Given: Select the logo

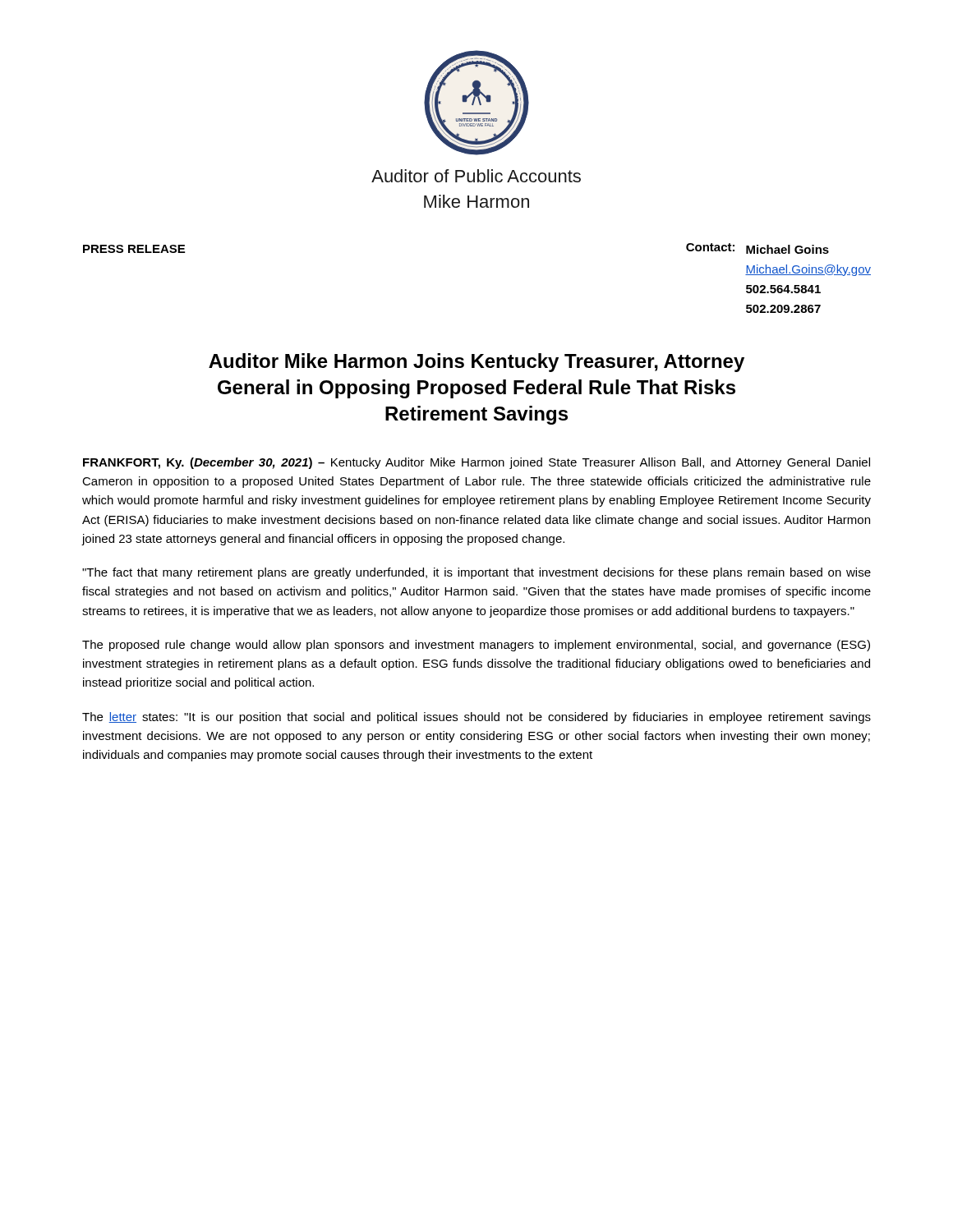Looking at the screenshot, I should click(476, 132).
